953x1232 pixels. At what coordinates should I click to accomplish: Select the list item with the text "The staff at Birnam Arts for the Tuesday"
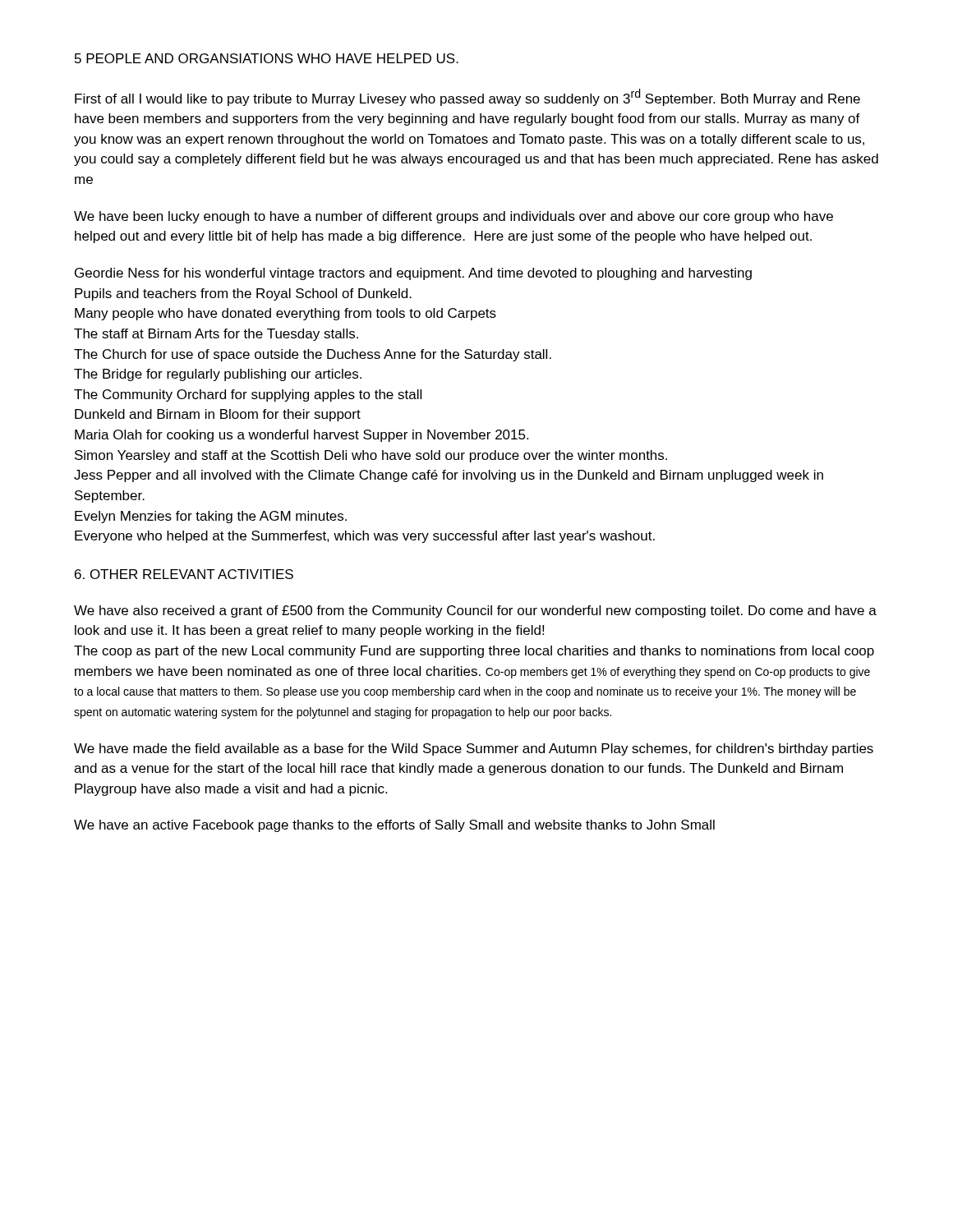coord(217,334)
